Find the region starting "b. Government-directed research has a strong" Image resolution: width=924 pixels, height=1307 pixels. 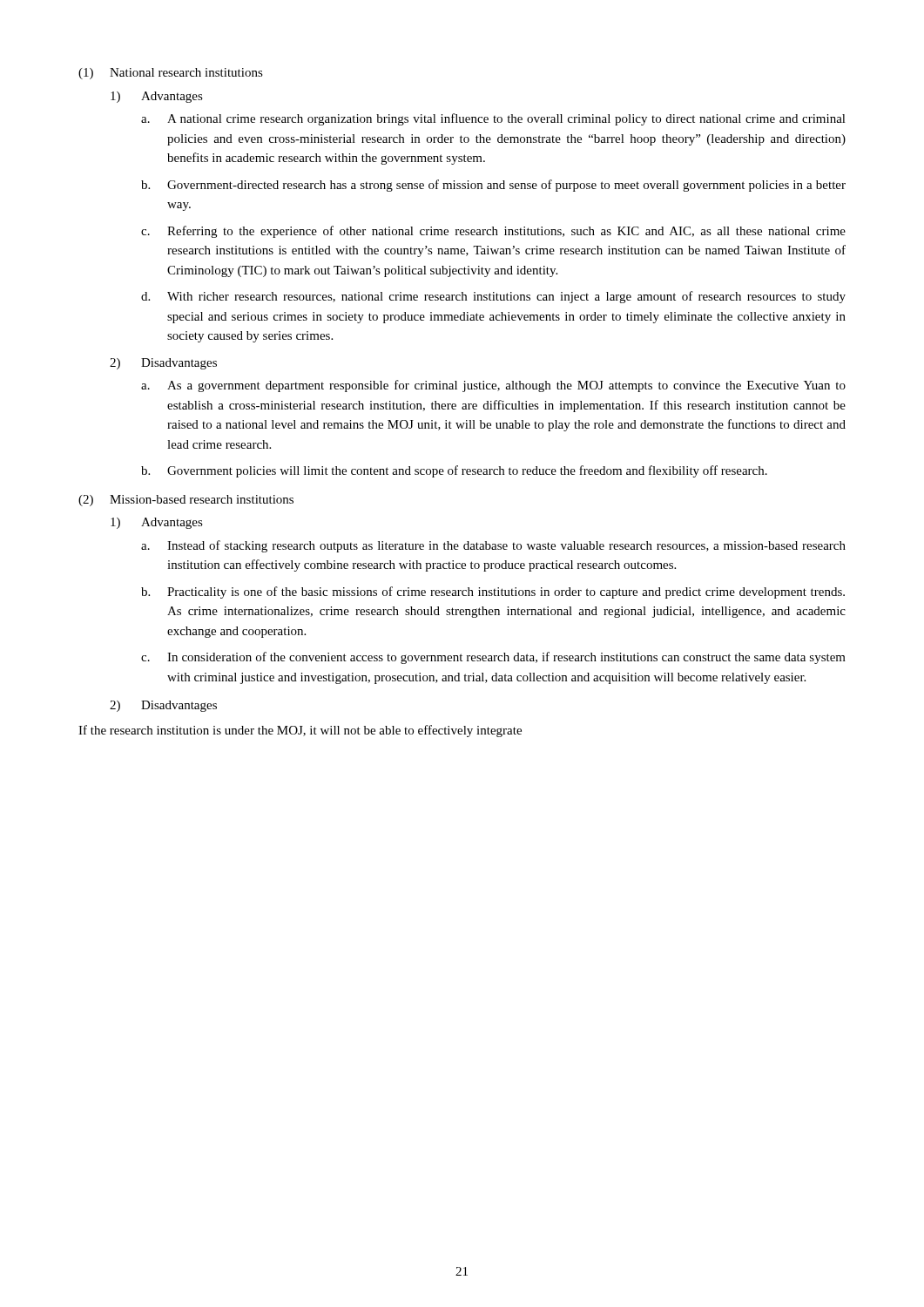493,194
